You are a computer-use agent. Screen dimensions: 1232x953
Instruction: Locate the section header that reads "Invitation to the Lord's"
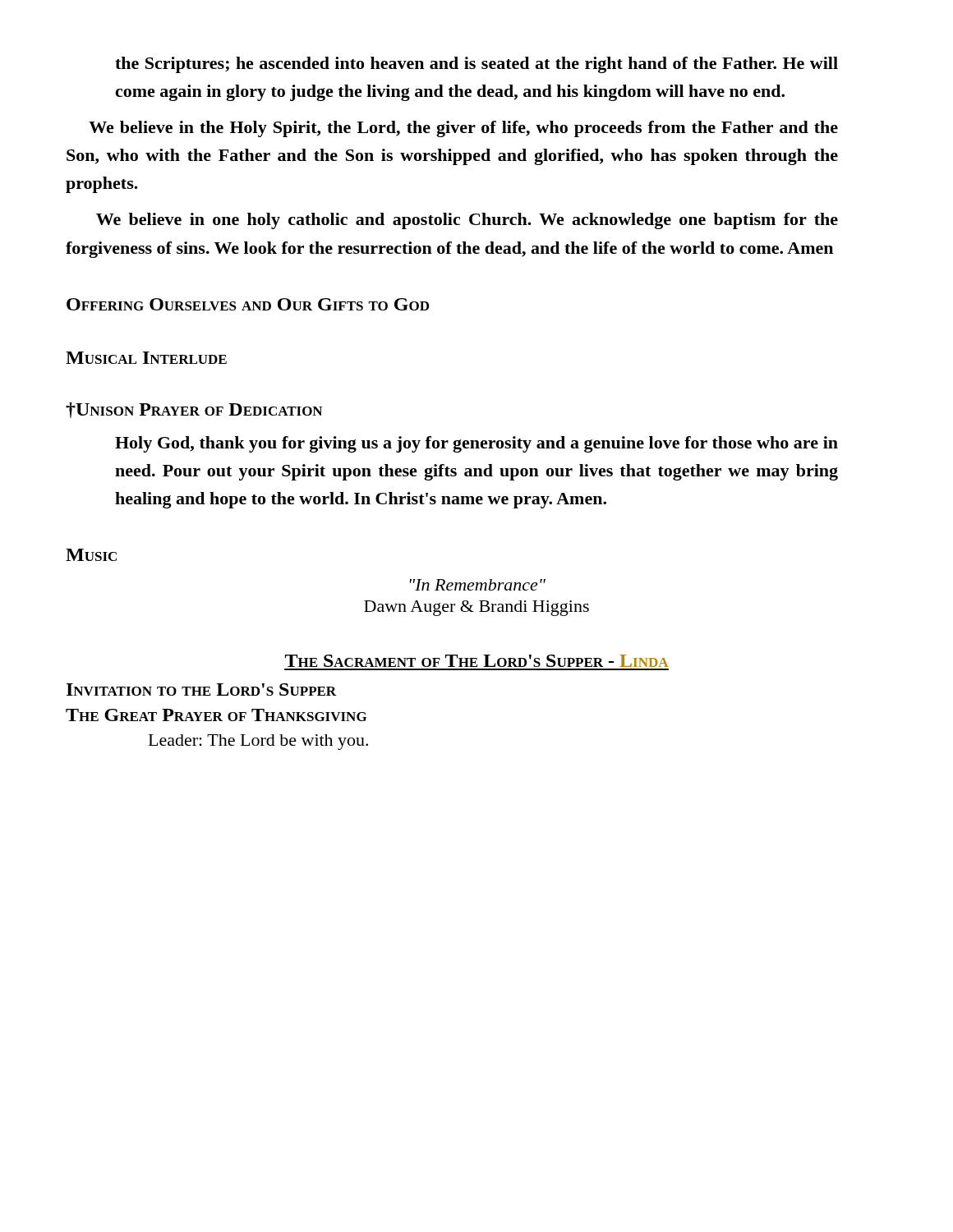coord(201,689)
